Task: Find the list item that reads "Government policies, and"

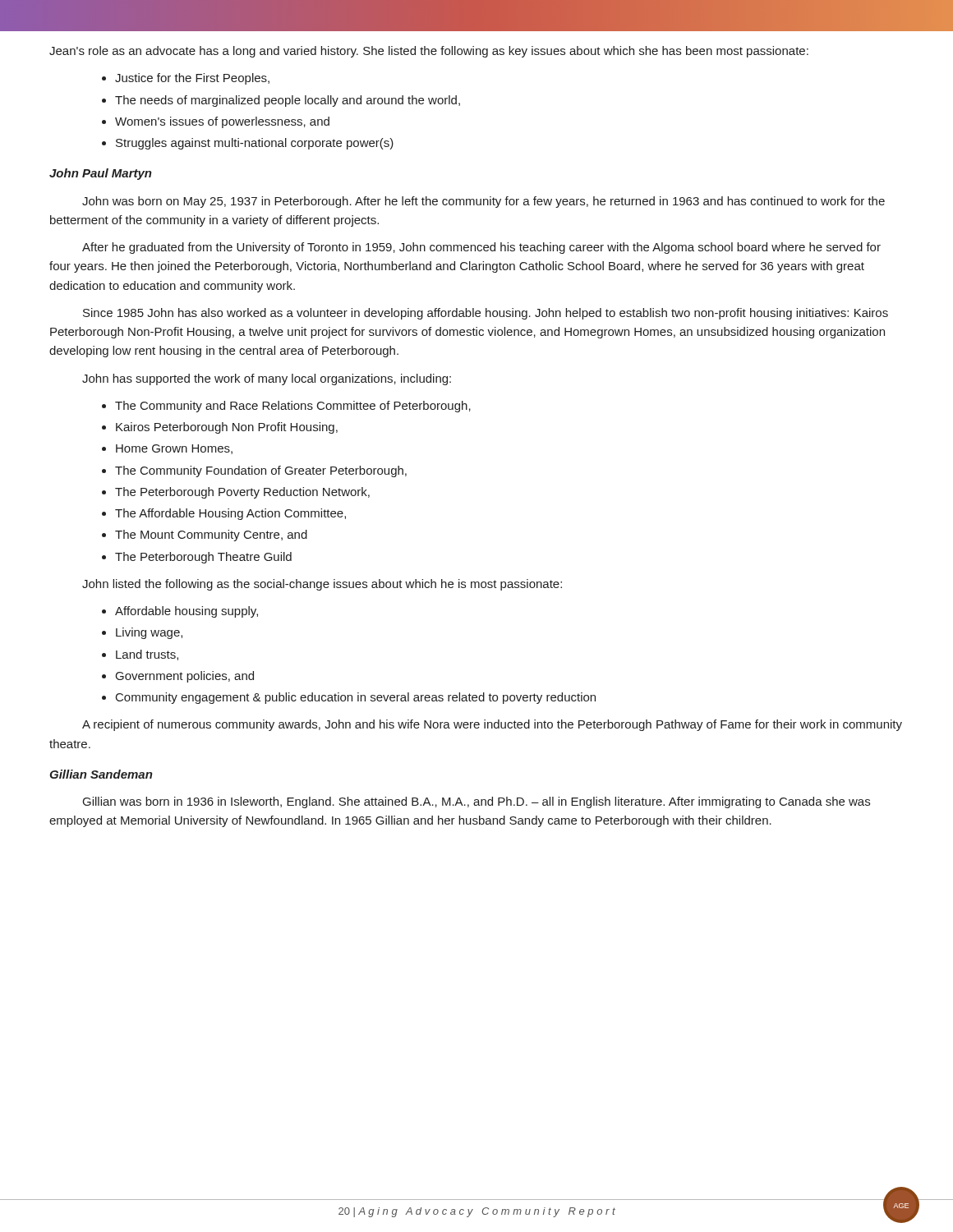Action: click(185, 677)
